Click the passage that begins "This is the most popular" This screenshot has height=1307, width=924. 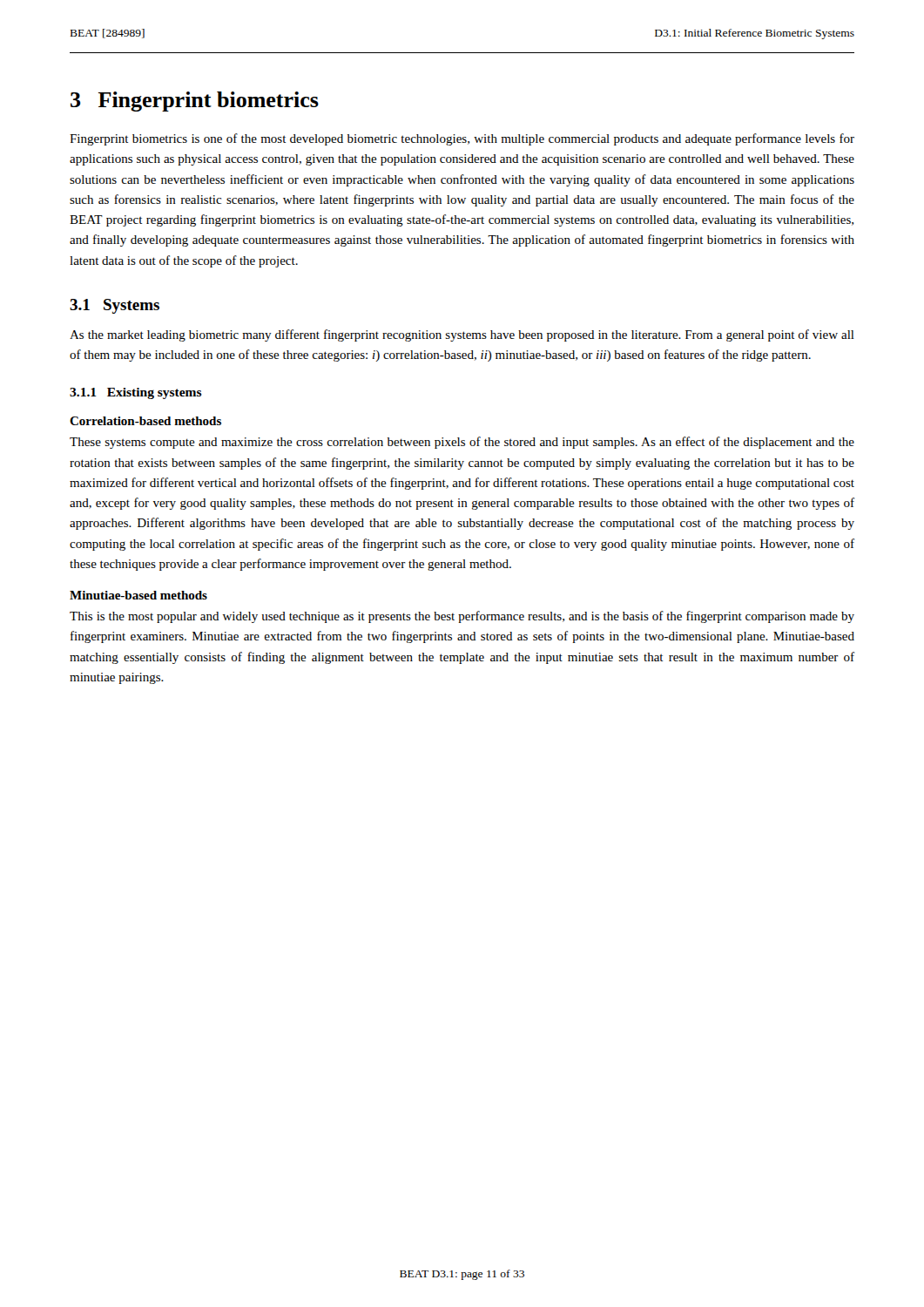[462, 647]
